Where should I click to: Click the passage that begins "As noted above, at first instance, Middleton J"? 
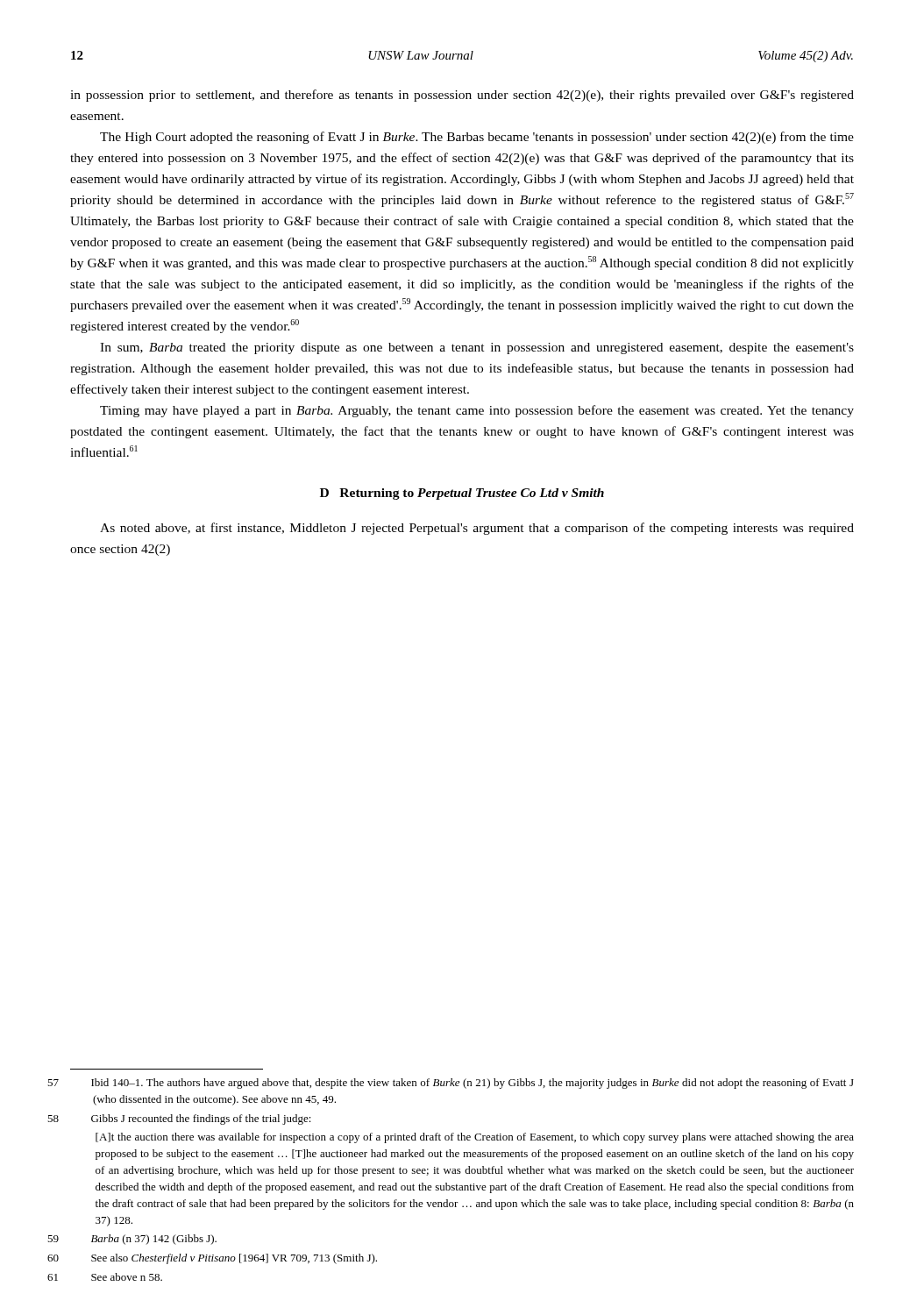462,539
